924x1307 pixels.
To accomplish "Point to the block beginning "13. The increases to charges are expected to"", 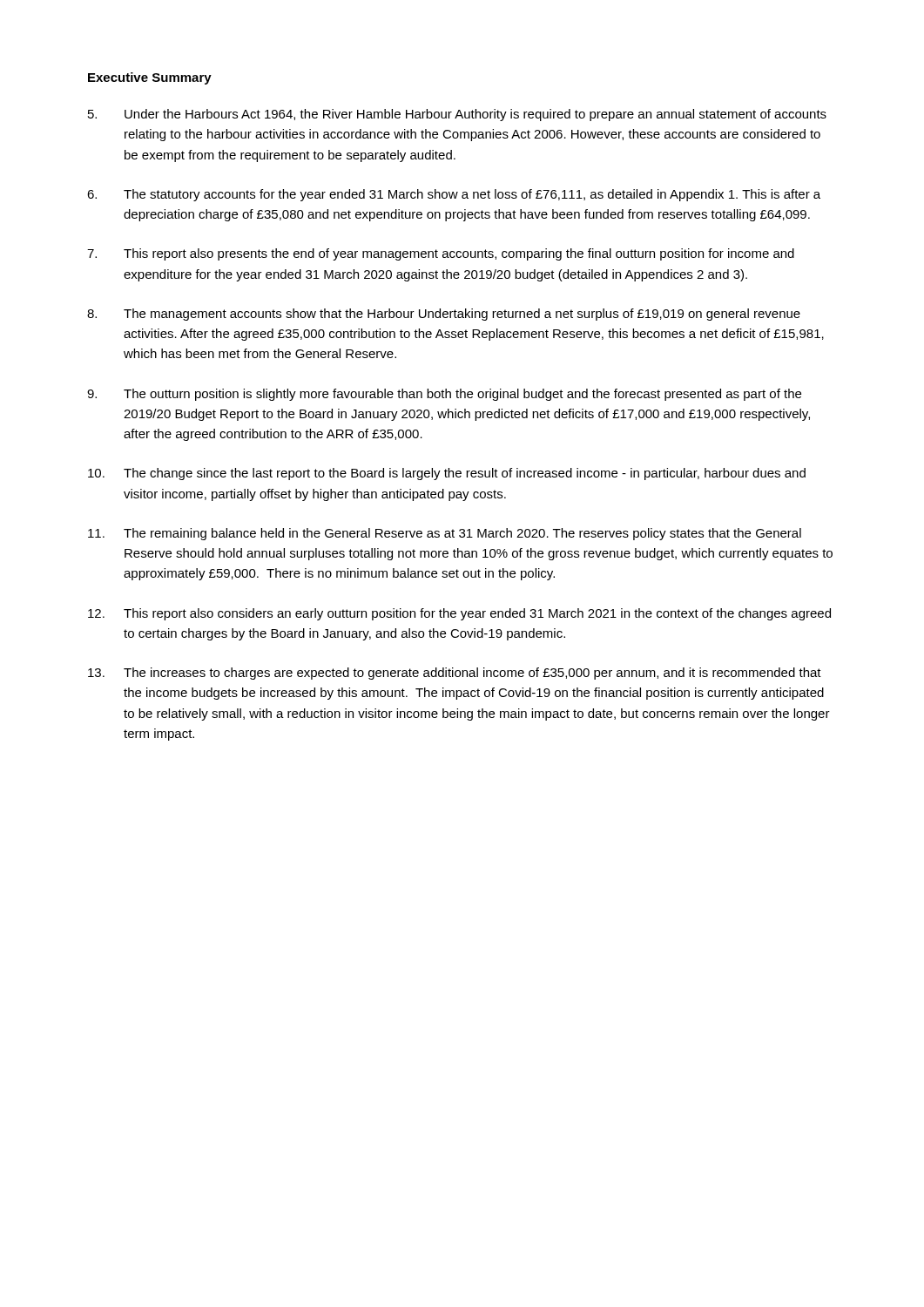I will pyautogui.click(x=462, y=703).
